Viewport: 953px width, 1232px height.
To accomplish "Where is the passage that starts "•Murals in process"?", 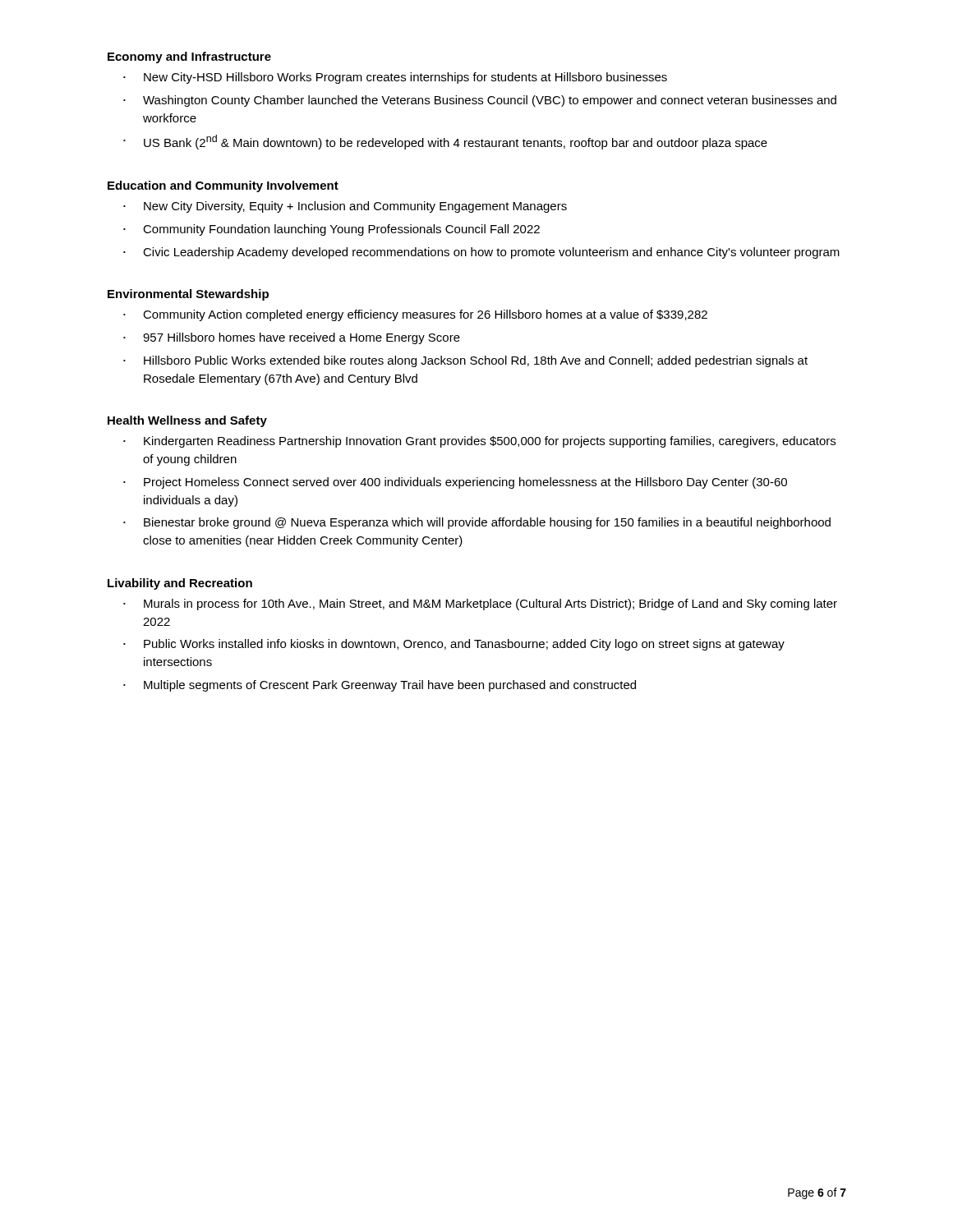I will [x=485, y=612].
